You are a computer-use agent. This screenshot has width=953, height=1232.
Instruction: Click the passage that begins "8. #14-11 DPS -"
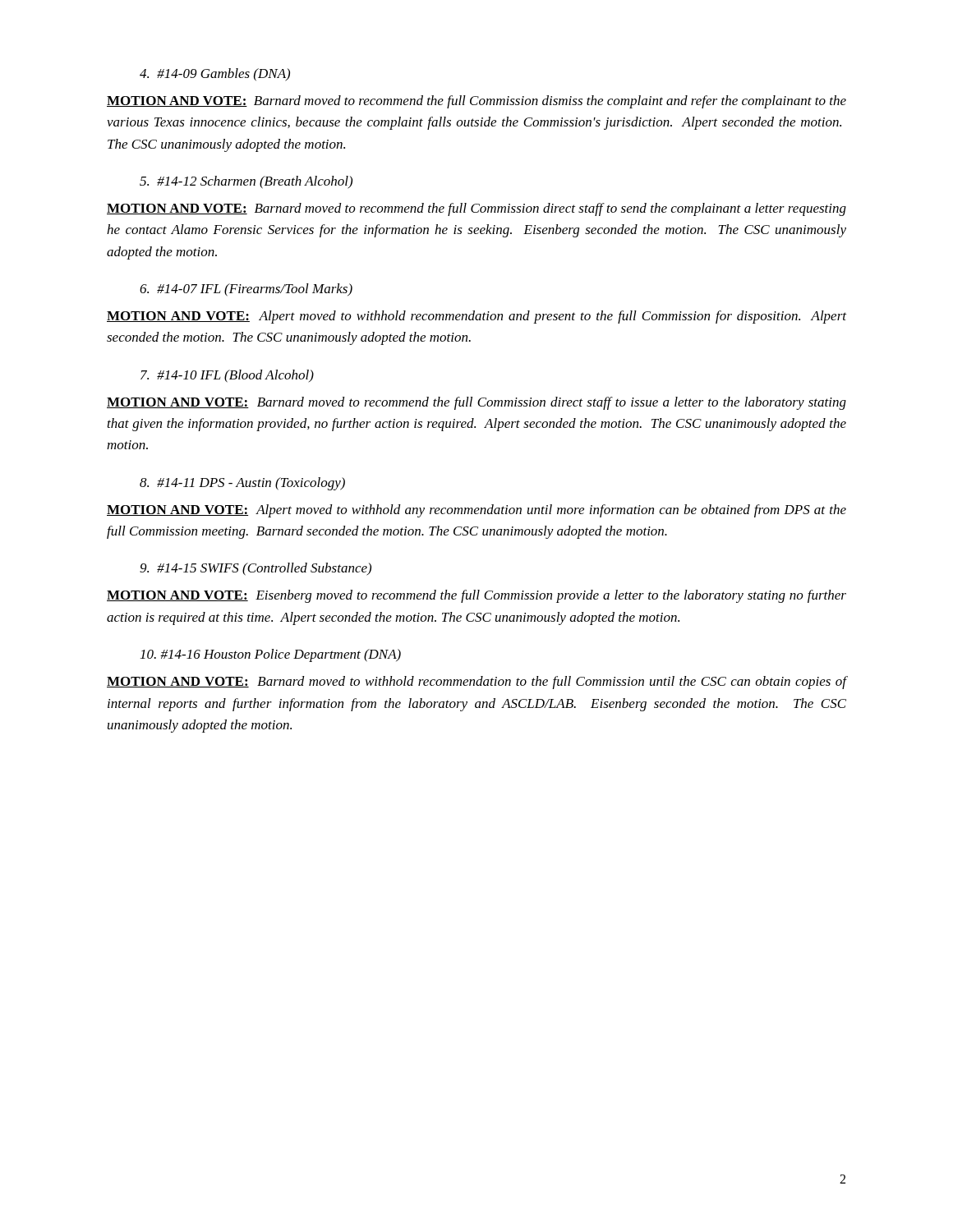(243, 482)
